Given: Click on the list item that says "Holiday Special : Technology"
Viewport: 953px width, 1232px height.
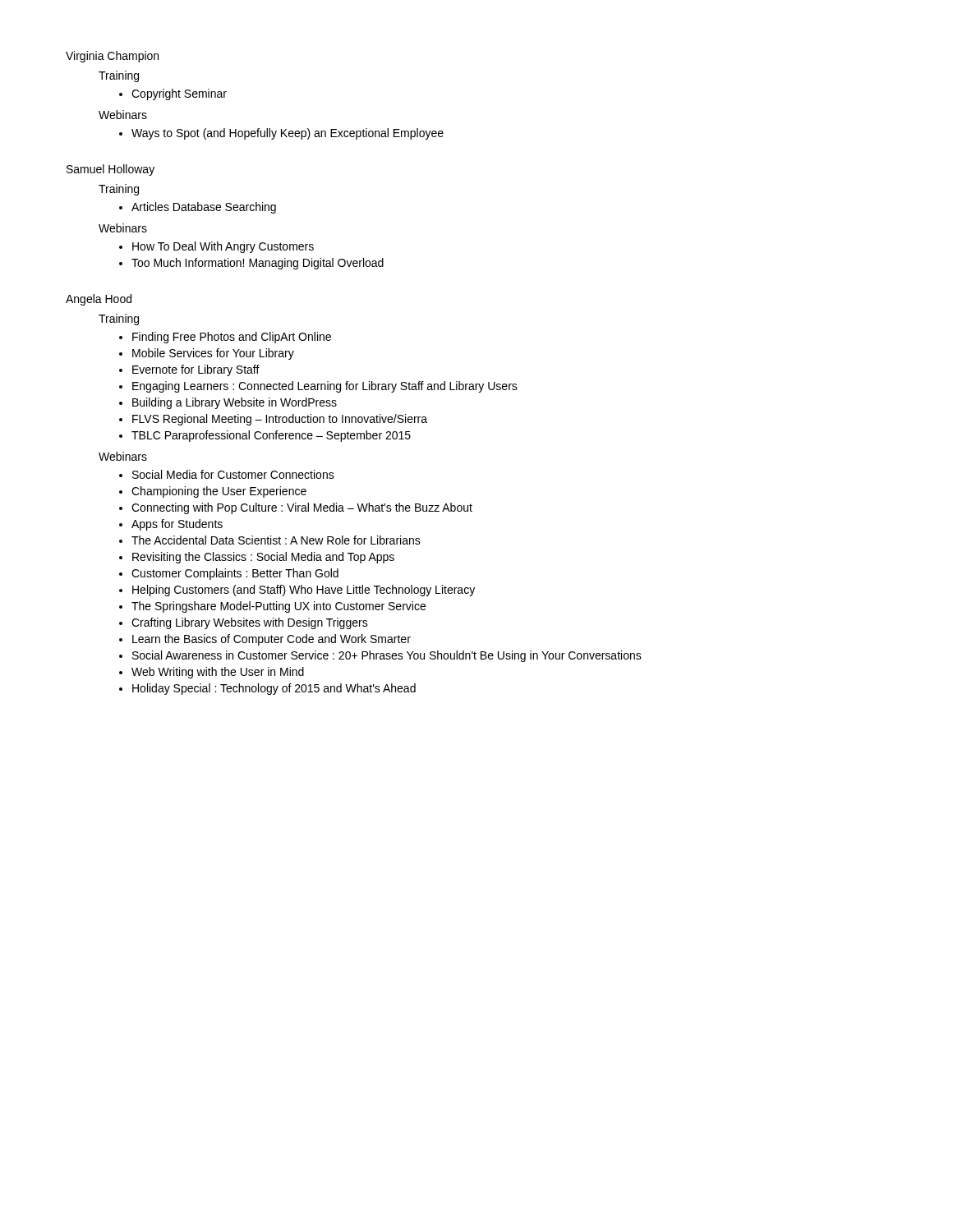Looking at the screenshot, I should pyautogui.click(x=274, y=688).
